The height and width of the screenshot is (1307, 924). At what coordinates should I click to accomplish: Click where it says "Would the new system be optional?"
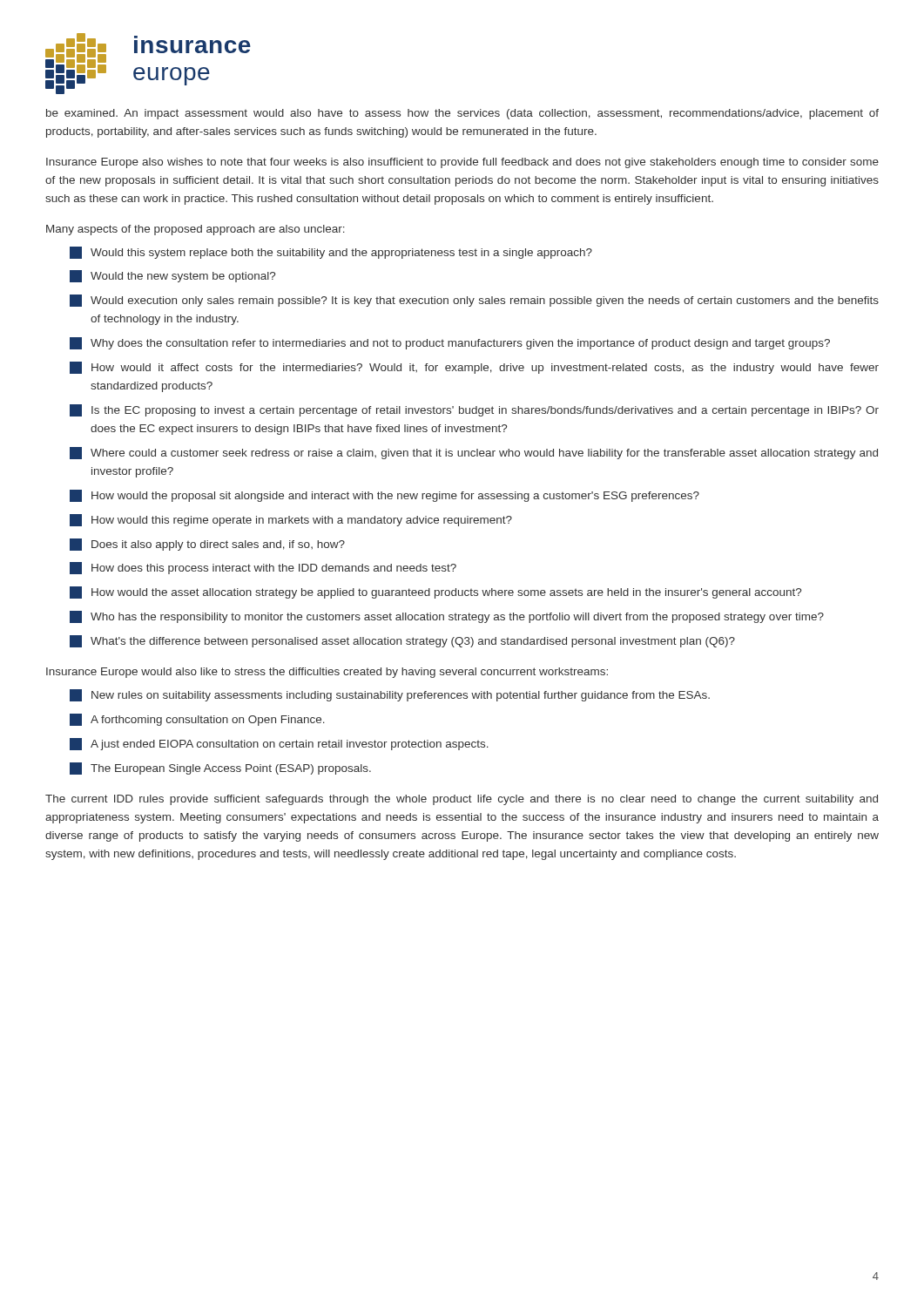point(173,277)
